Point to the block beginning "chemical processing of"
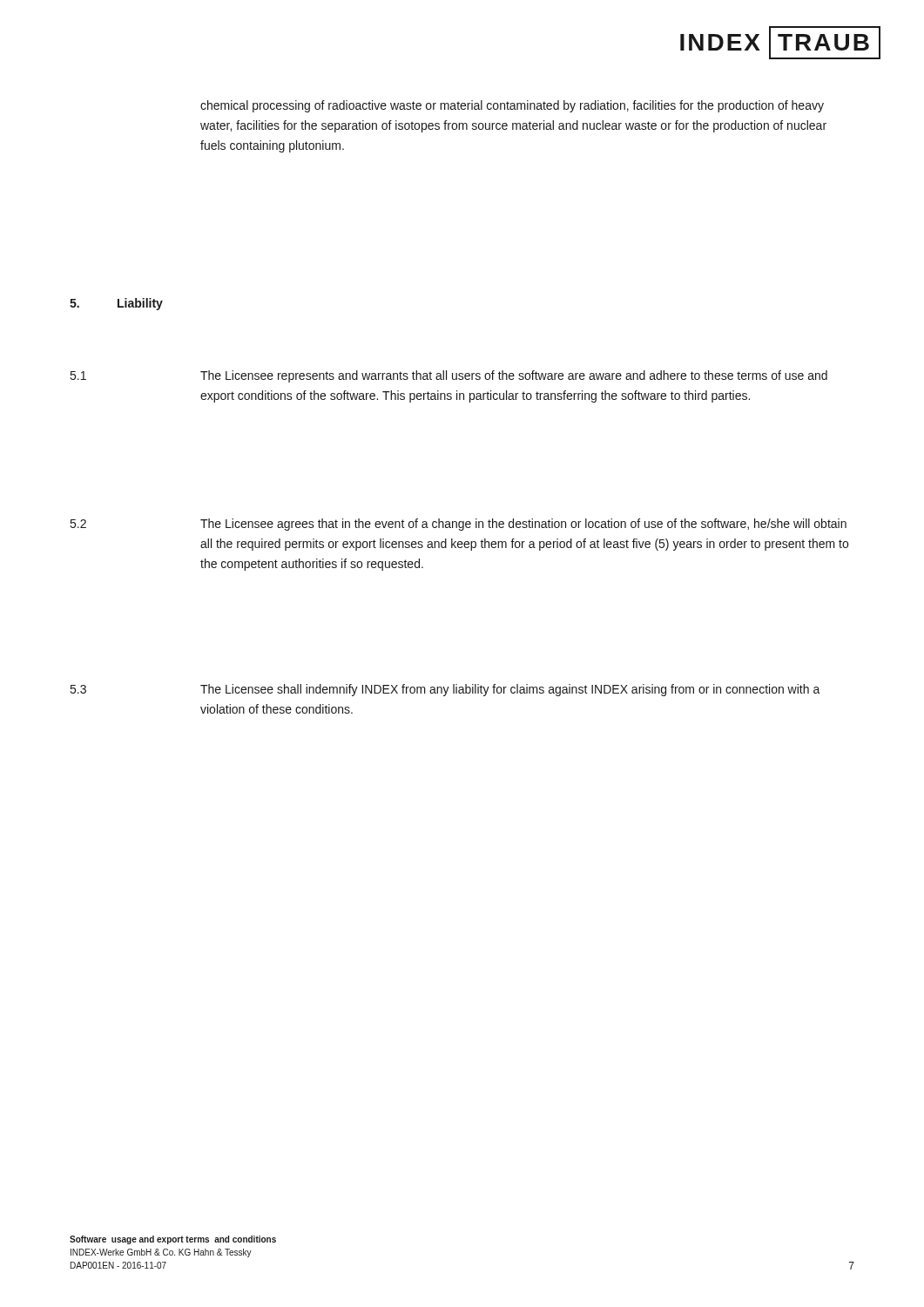Screen dimensions: 1307x924 pos(513,126)
